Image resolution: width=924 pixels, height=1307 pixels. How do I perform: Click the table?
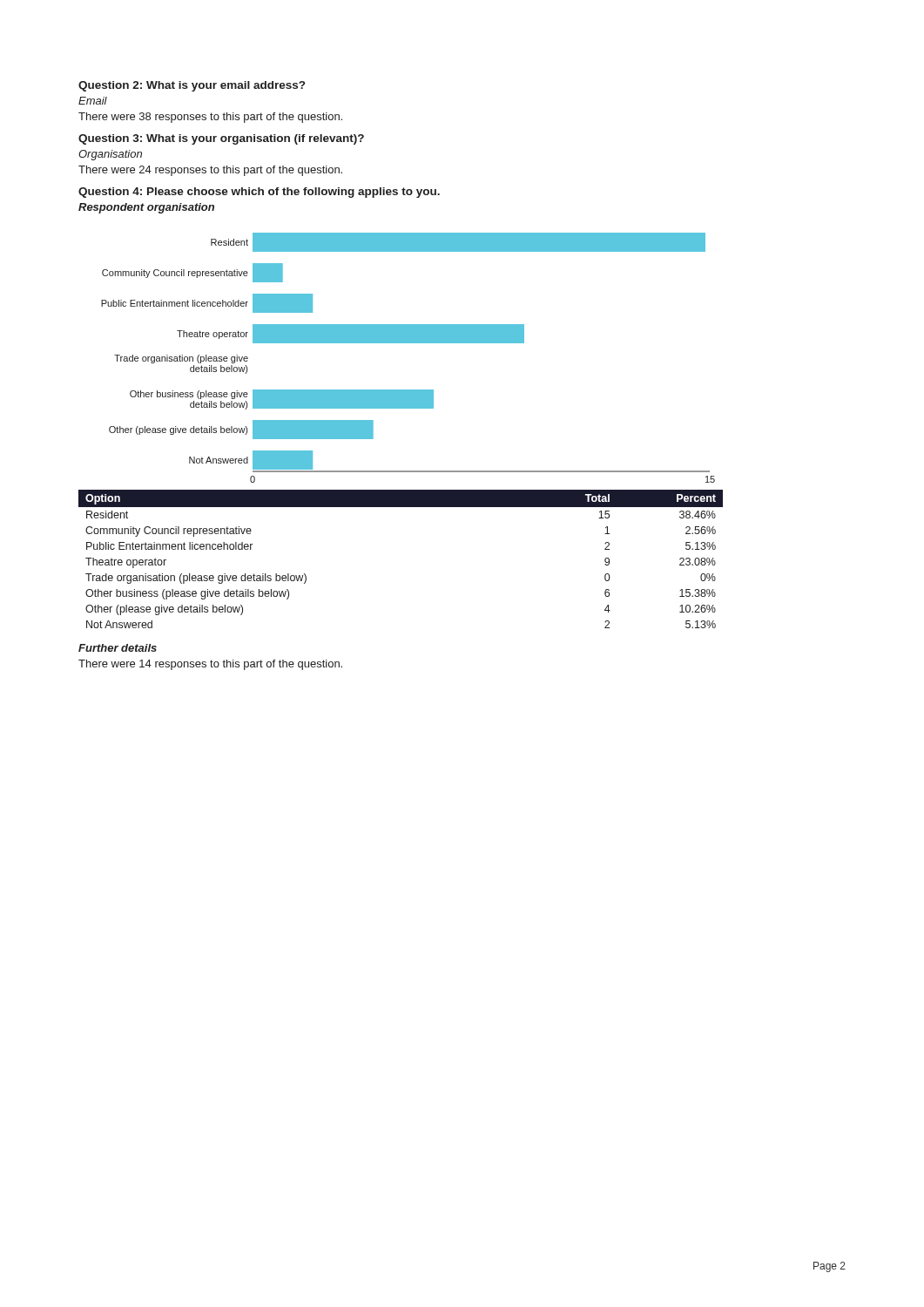[x=457, y=561]
